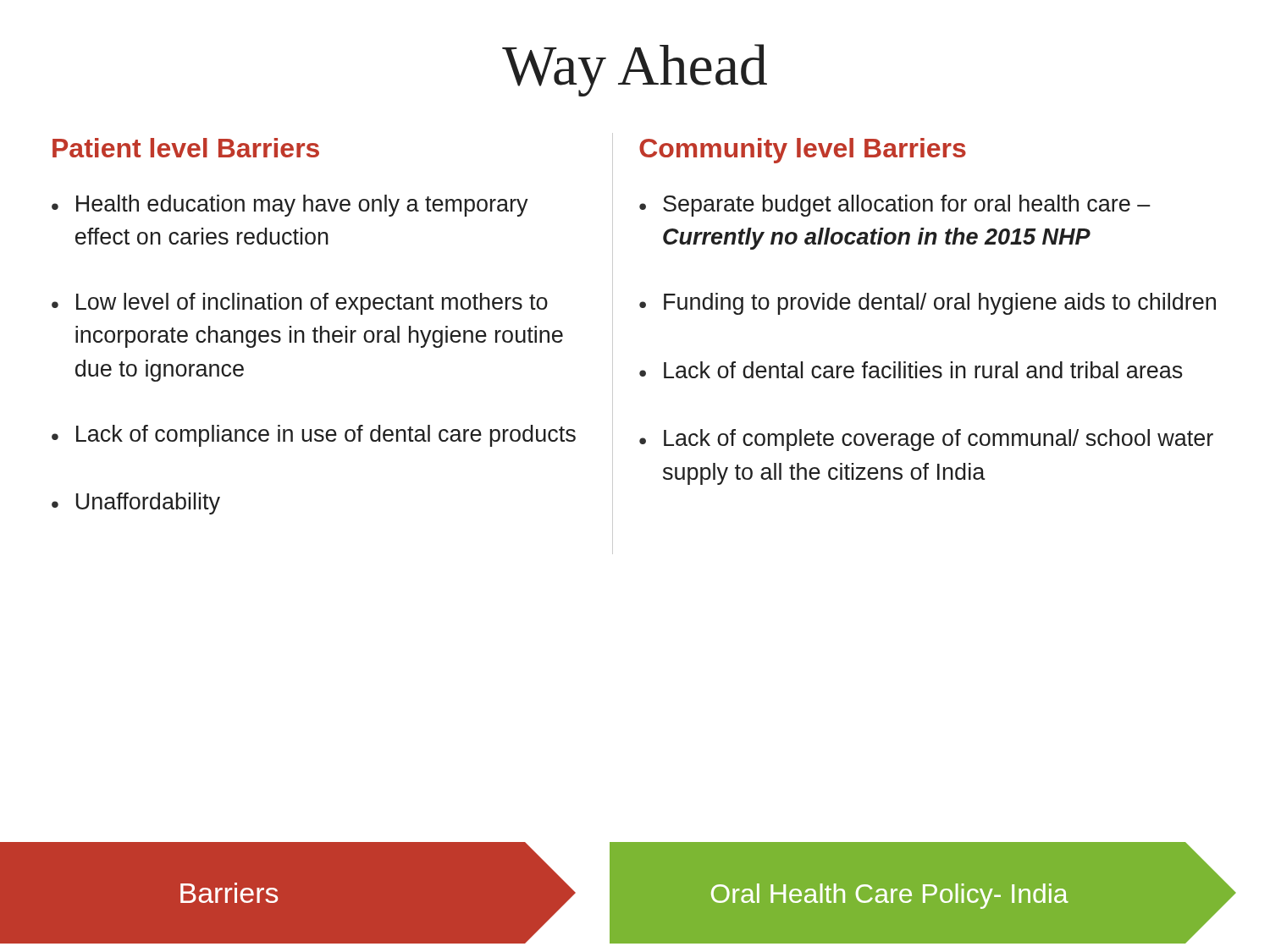Locate the list item that reads "• Separate budget allocation for oral"

point(929,221)
